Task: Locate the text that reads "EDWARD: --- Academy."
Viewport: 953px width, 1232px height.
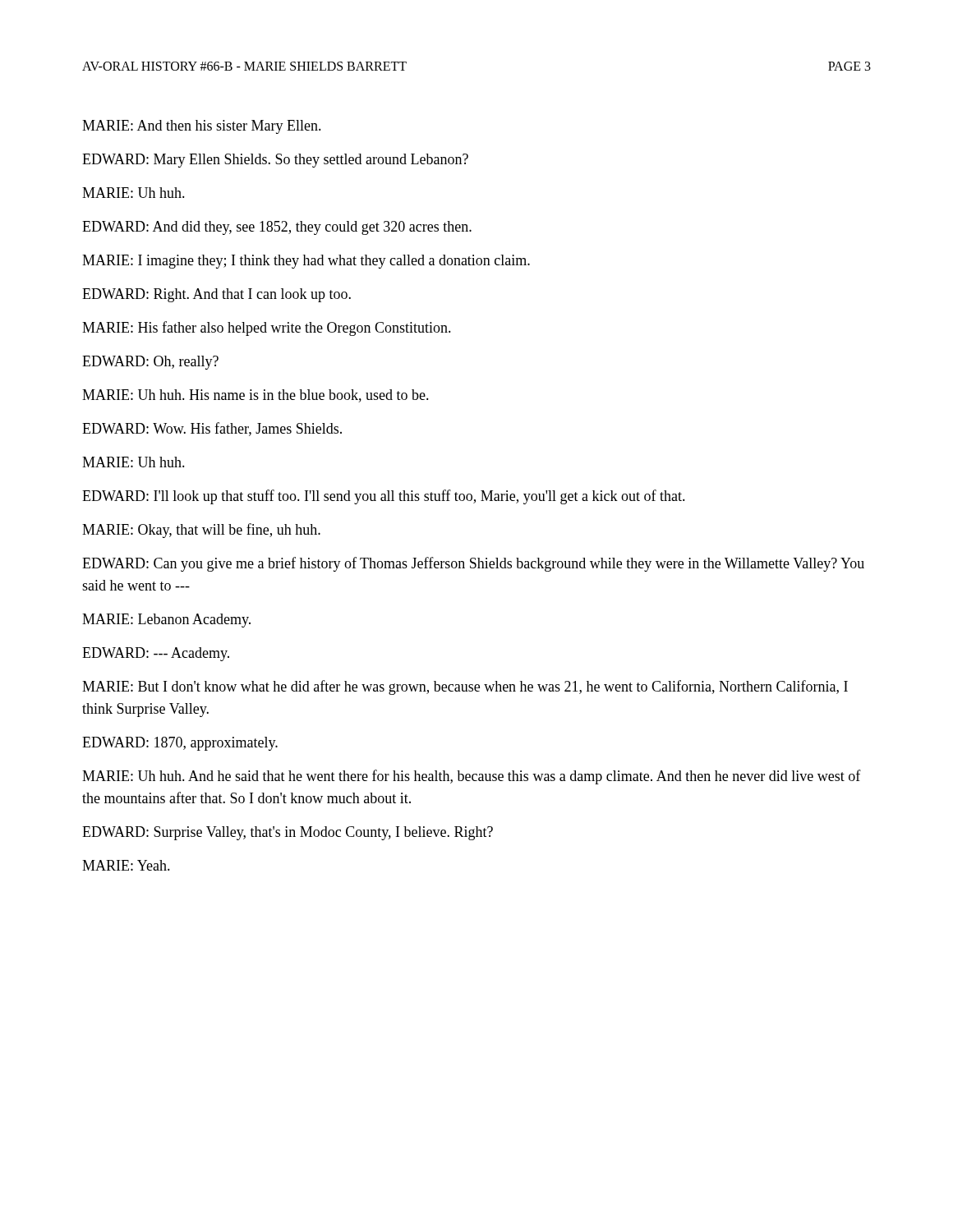Action: pos(156,653)
